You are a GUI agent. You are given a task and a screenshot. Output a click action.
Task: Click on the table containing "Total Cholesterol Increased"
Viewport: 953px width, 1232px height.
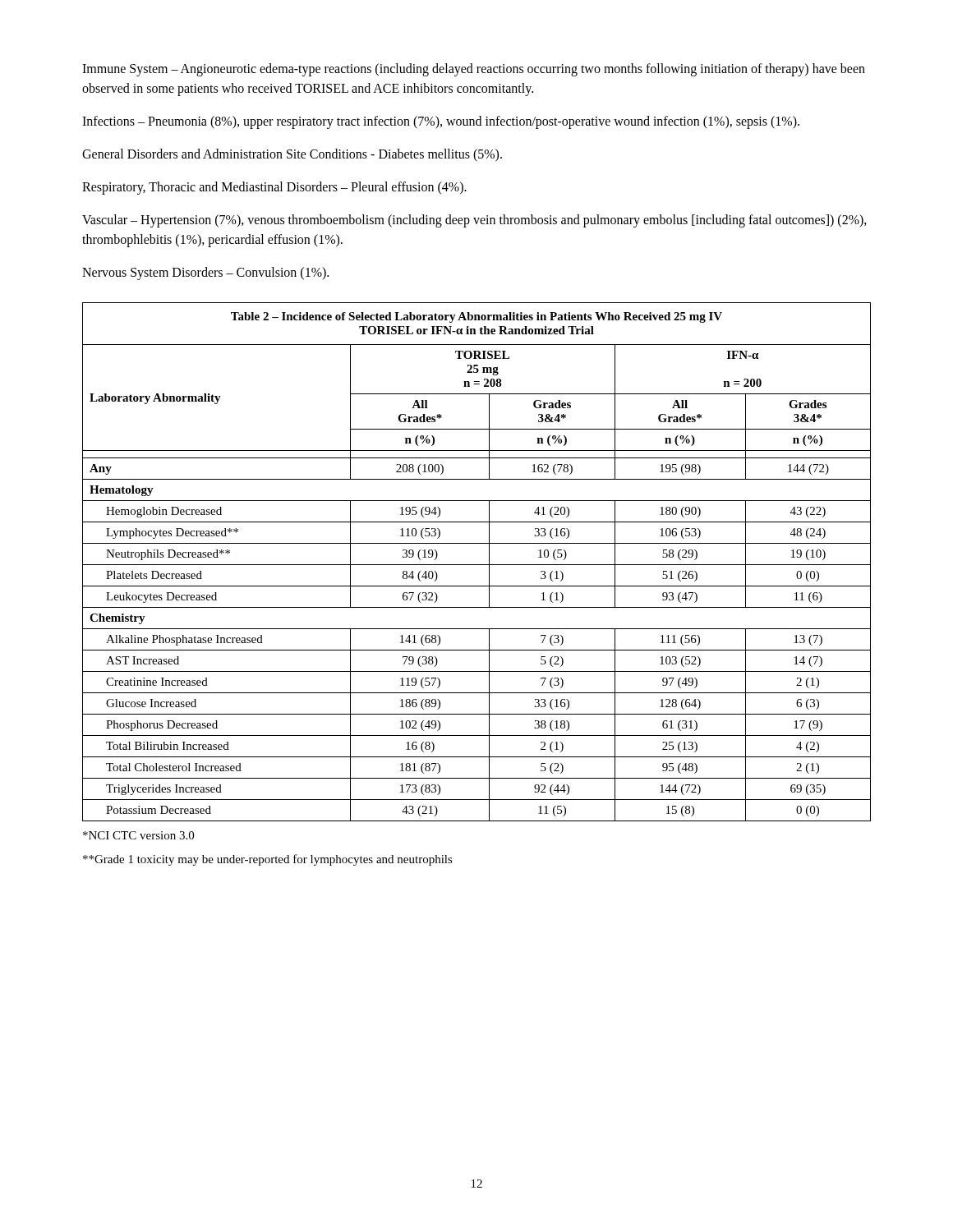click(x=476, y=562)
